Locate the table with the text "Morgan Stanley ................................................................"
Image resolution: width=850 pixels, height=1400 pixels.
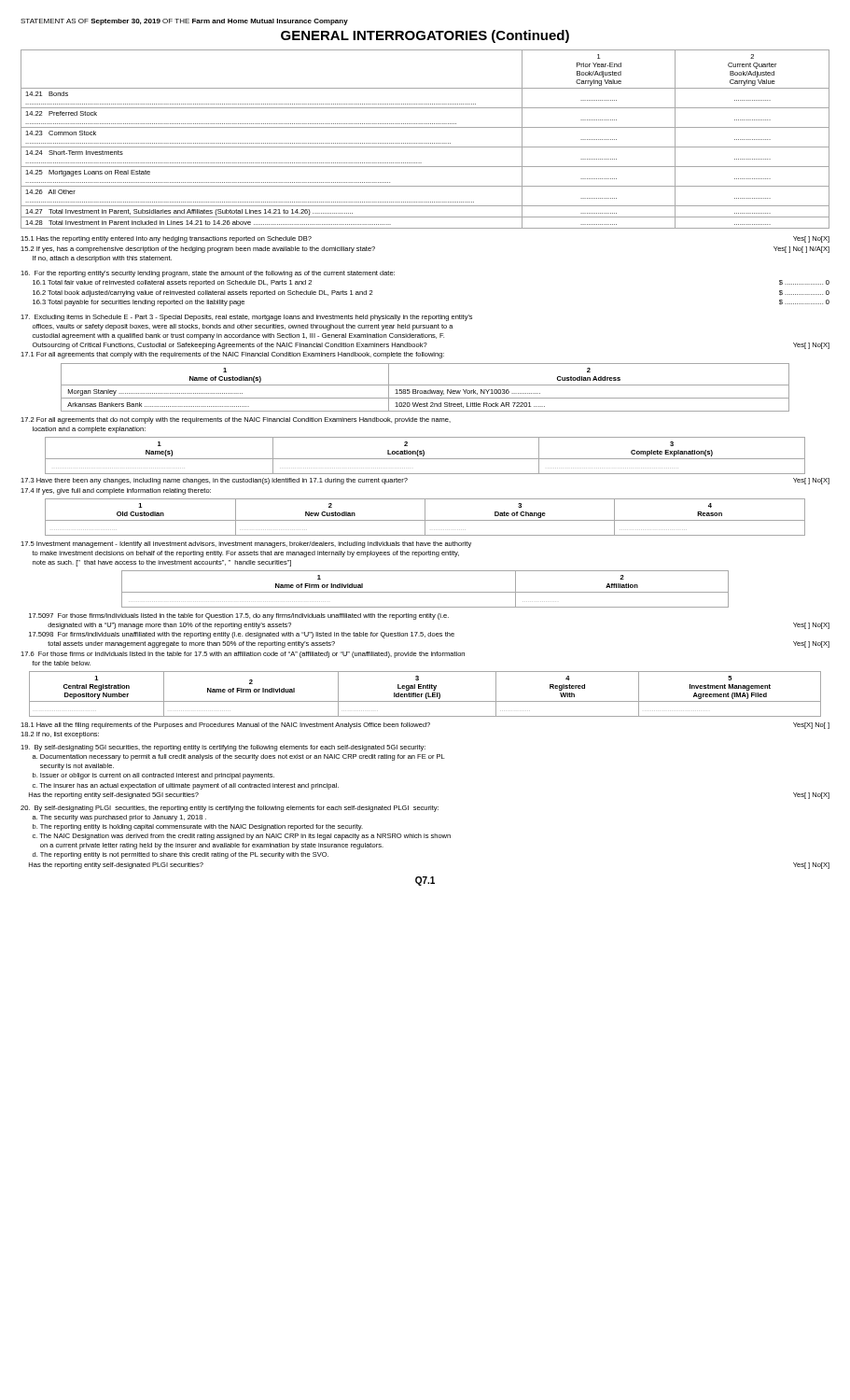point(425,387)
